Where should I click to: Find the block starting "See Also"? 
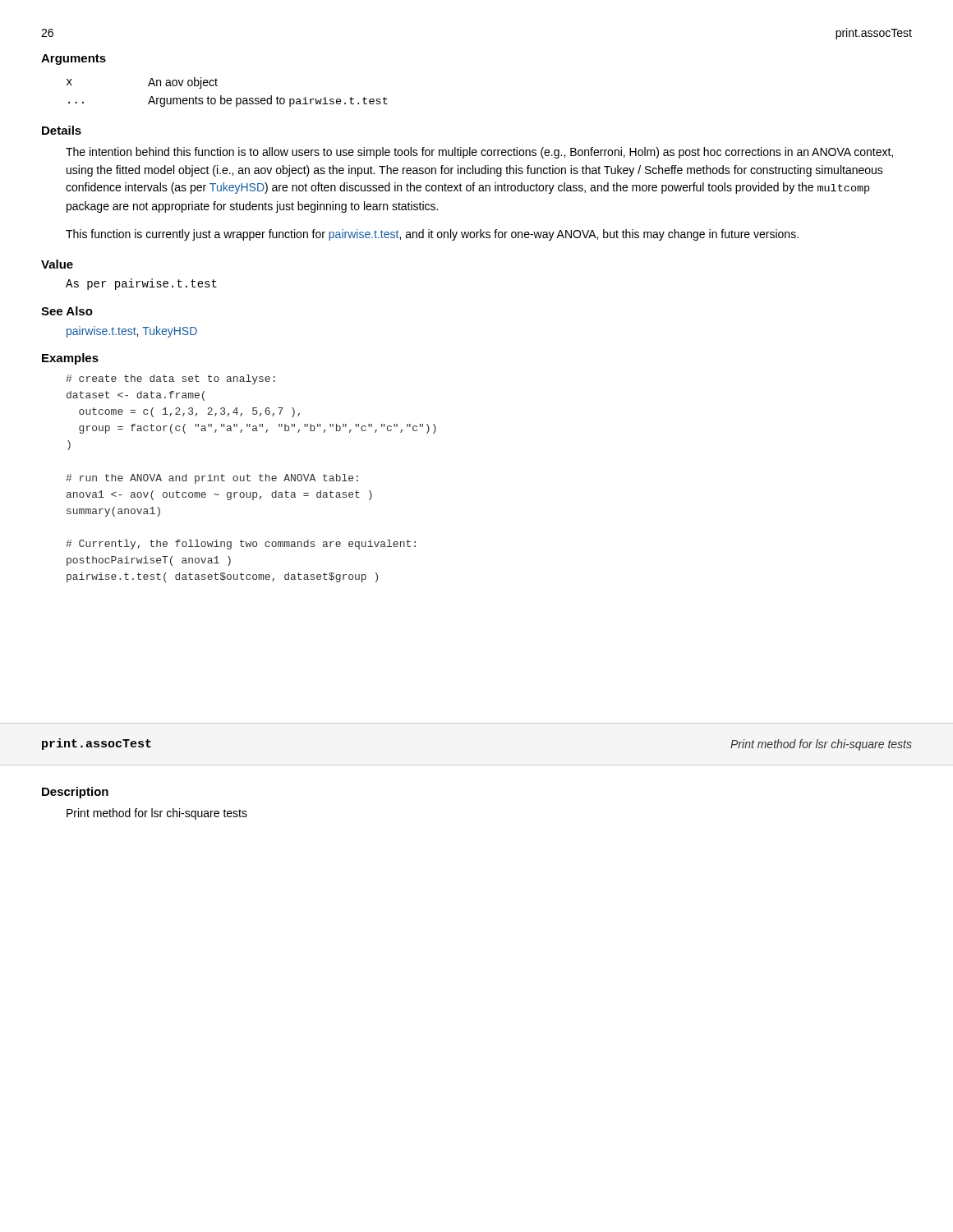pyautogui.click(x=67, y=311)
